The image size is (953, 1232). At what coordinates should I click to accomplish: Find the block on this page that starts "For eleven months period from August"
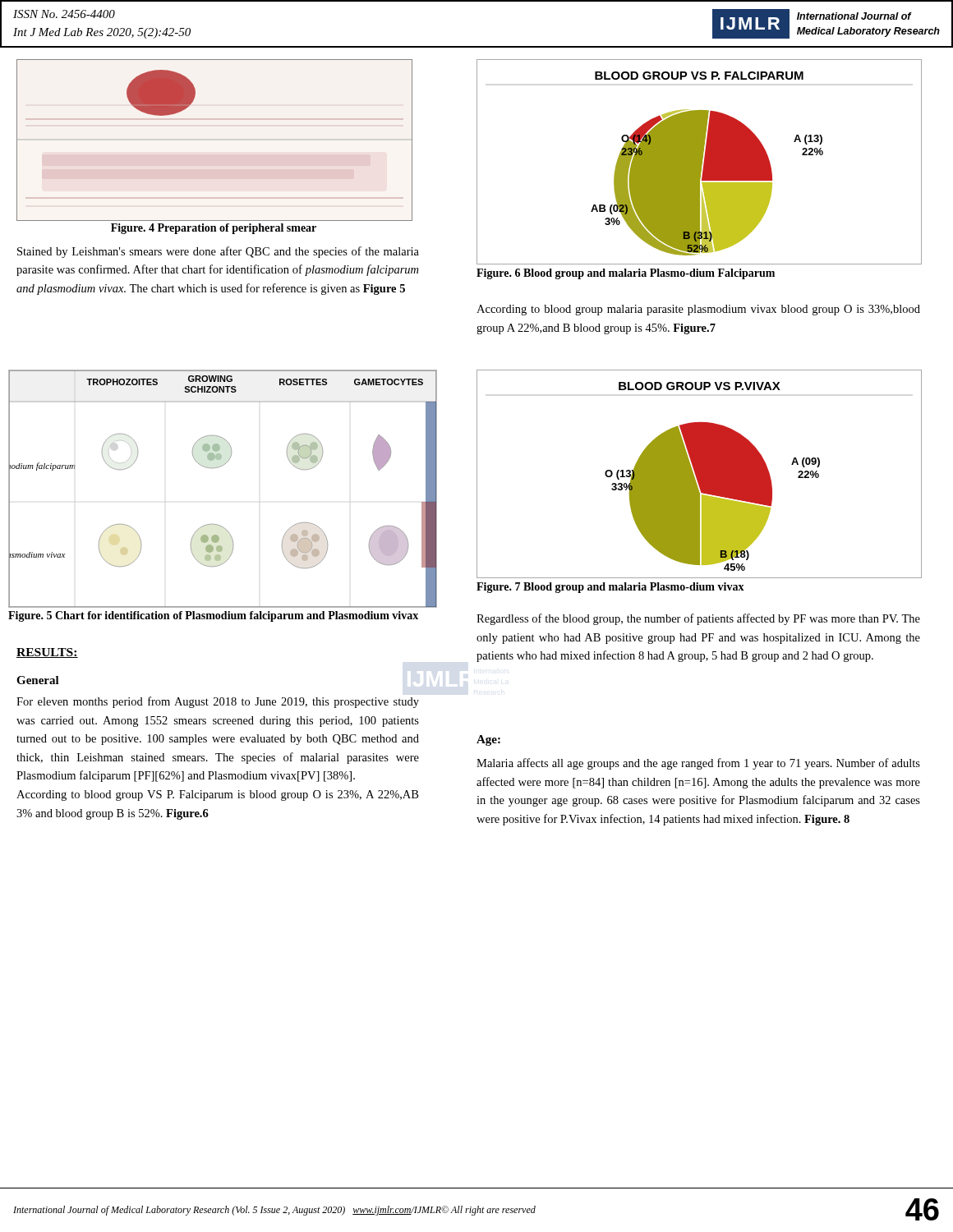[218, 757]
